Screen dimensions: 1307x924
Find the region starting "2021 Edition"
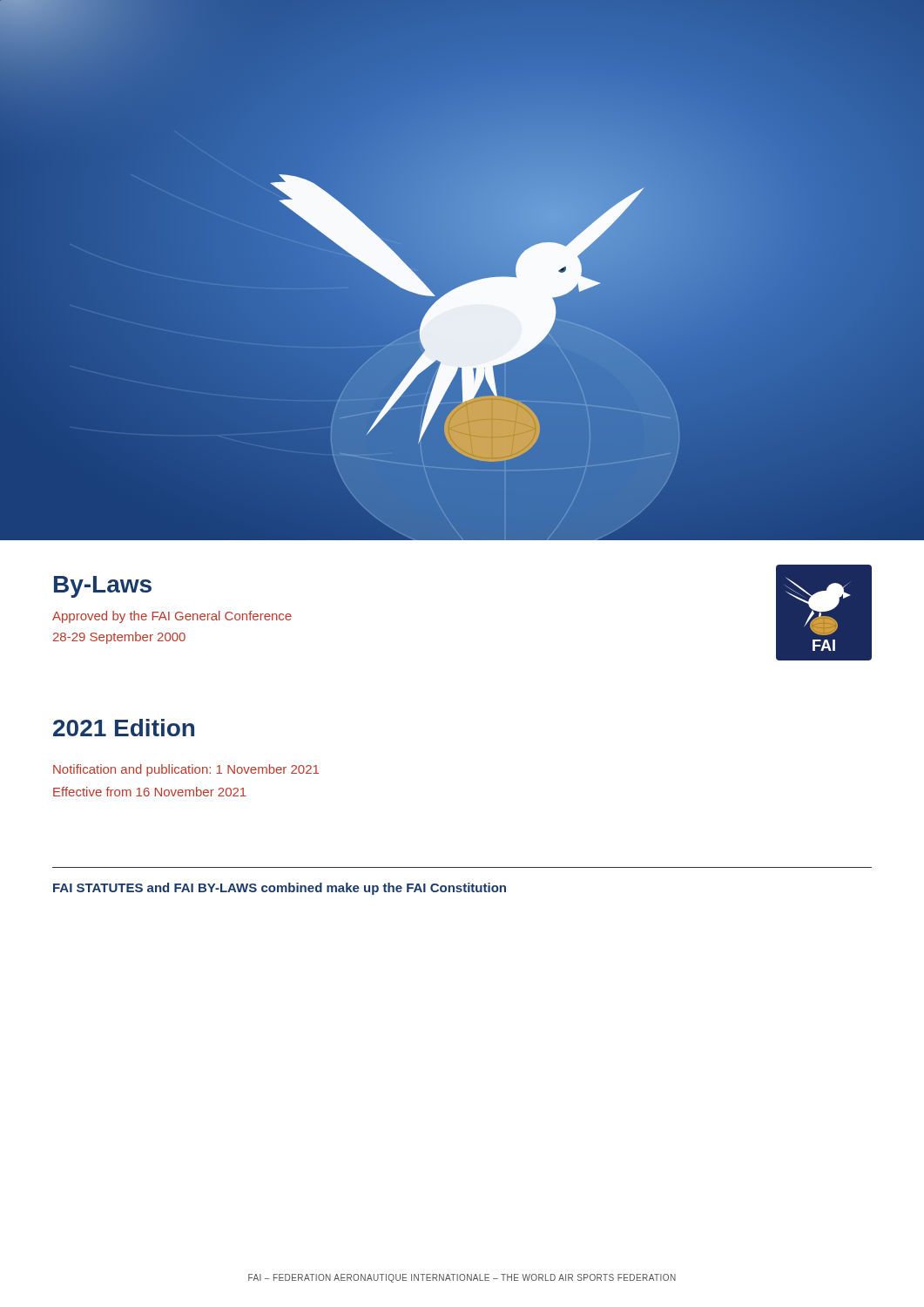124,728
